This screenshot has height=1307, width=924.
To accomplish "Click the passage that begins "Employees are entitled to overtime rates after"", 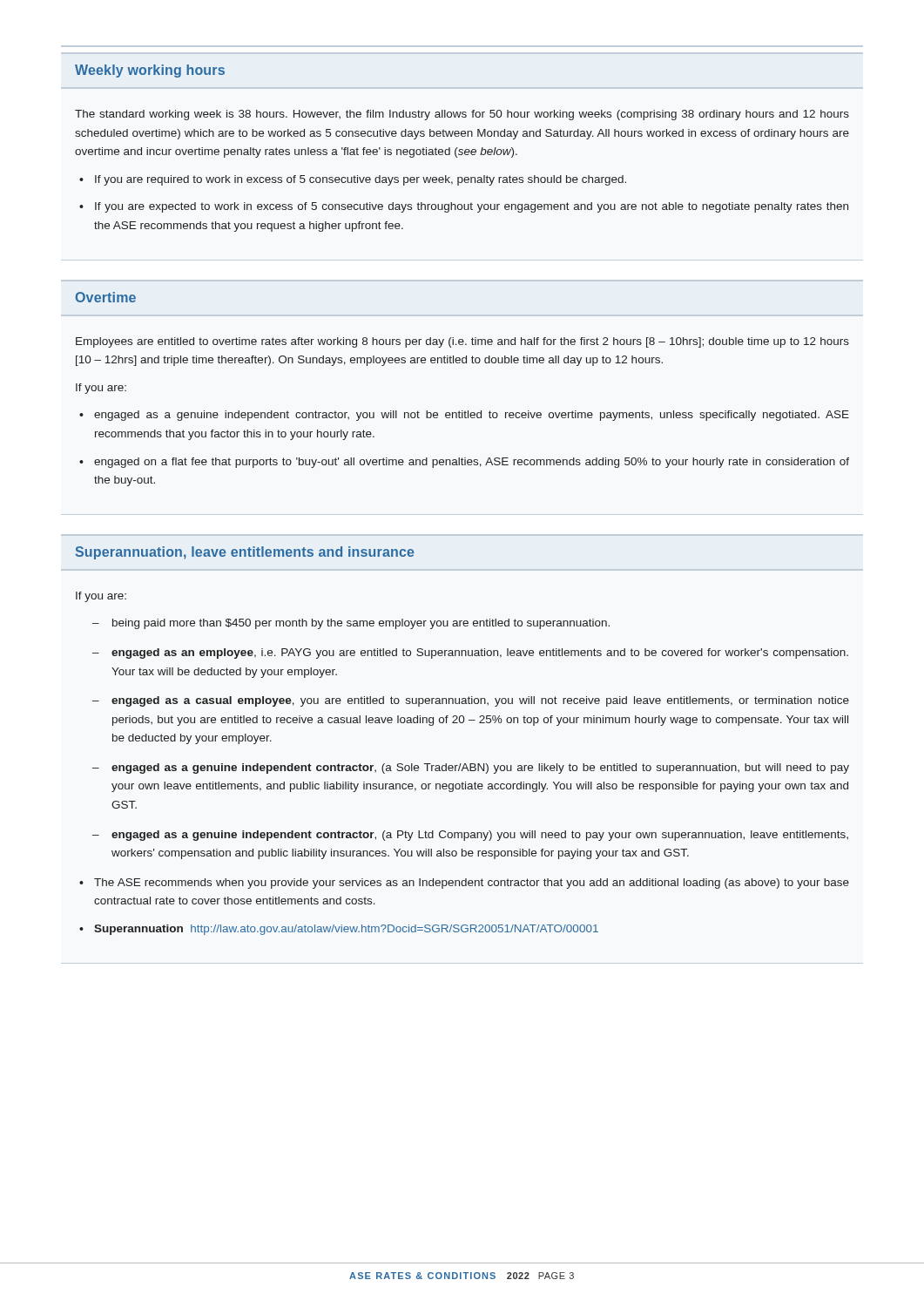I will click(x=462, y=364).
